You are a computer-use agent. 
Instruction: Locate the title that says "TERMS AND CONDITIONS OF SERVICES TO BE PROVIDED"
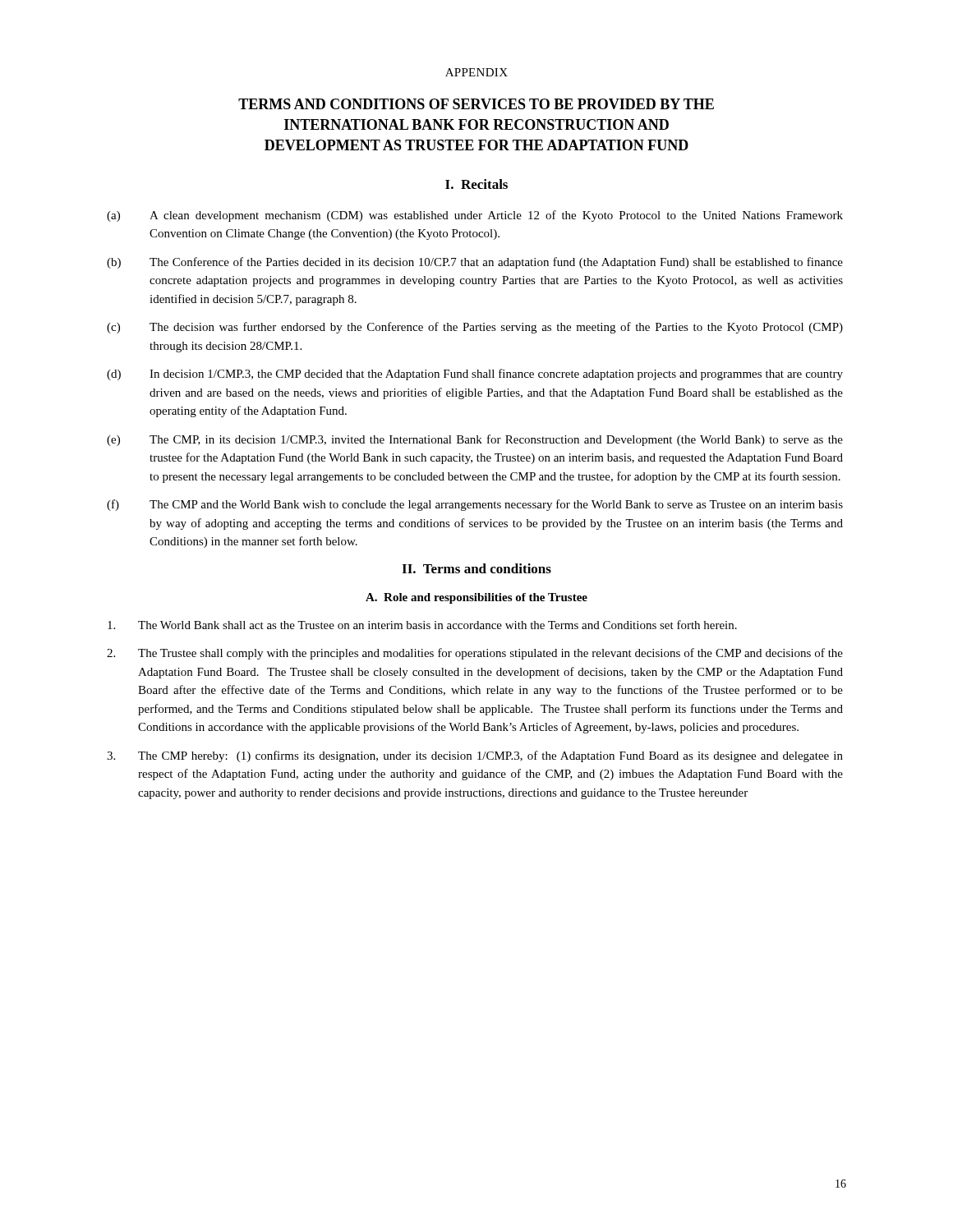pos(476,125)
